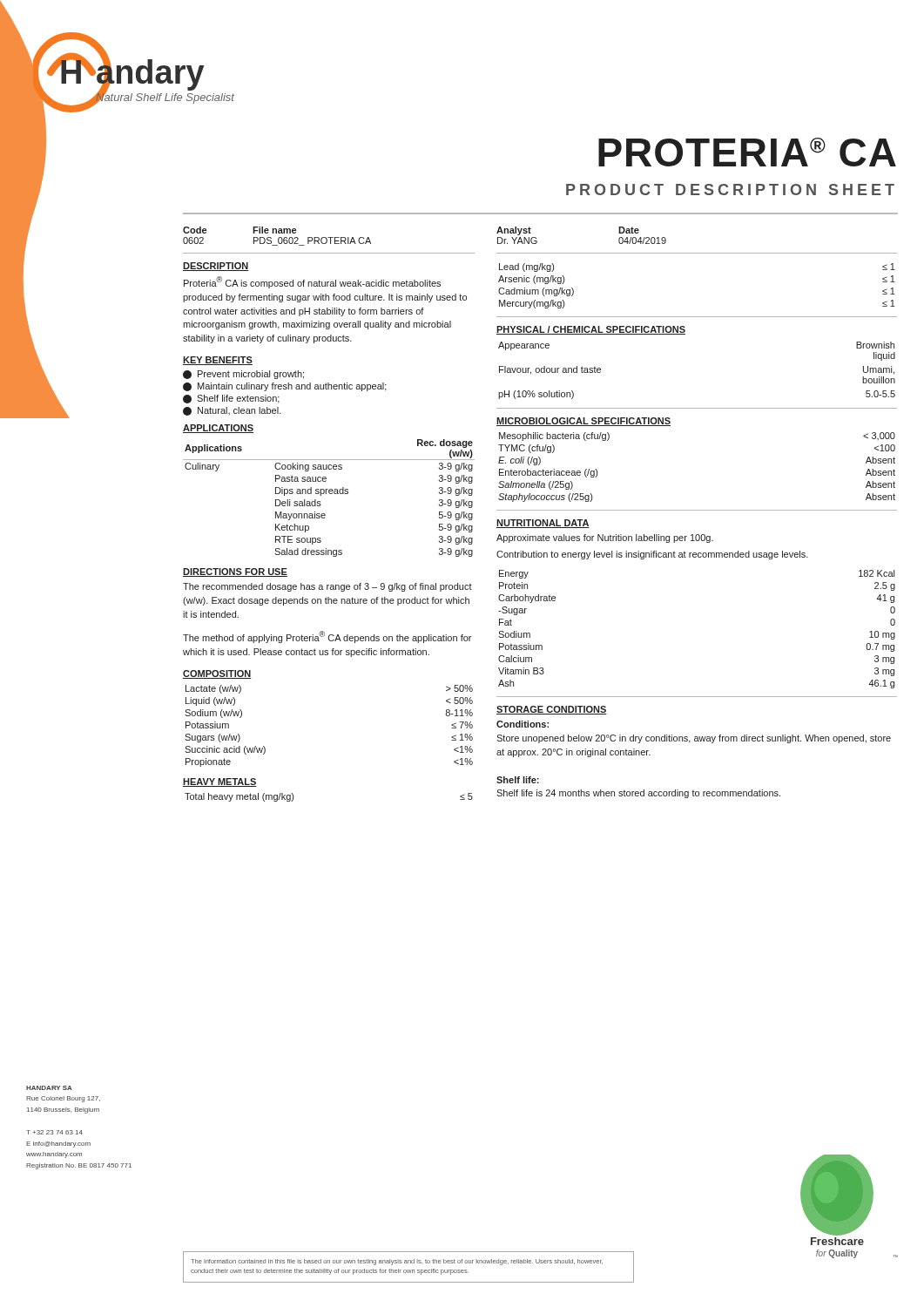The height and width of the screenshot is (1307, 924).
Task: Locate the block starting "Code0602 File namePDS_0602_ PROTERIA CA"
Action: click(x=277, y=235)
